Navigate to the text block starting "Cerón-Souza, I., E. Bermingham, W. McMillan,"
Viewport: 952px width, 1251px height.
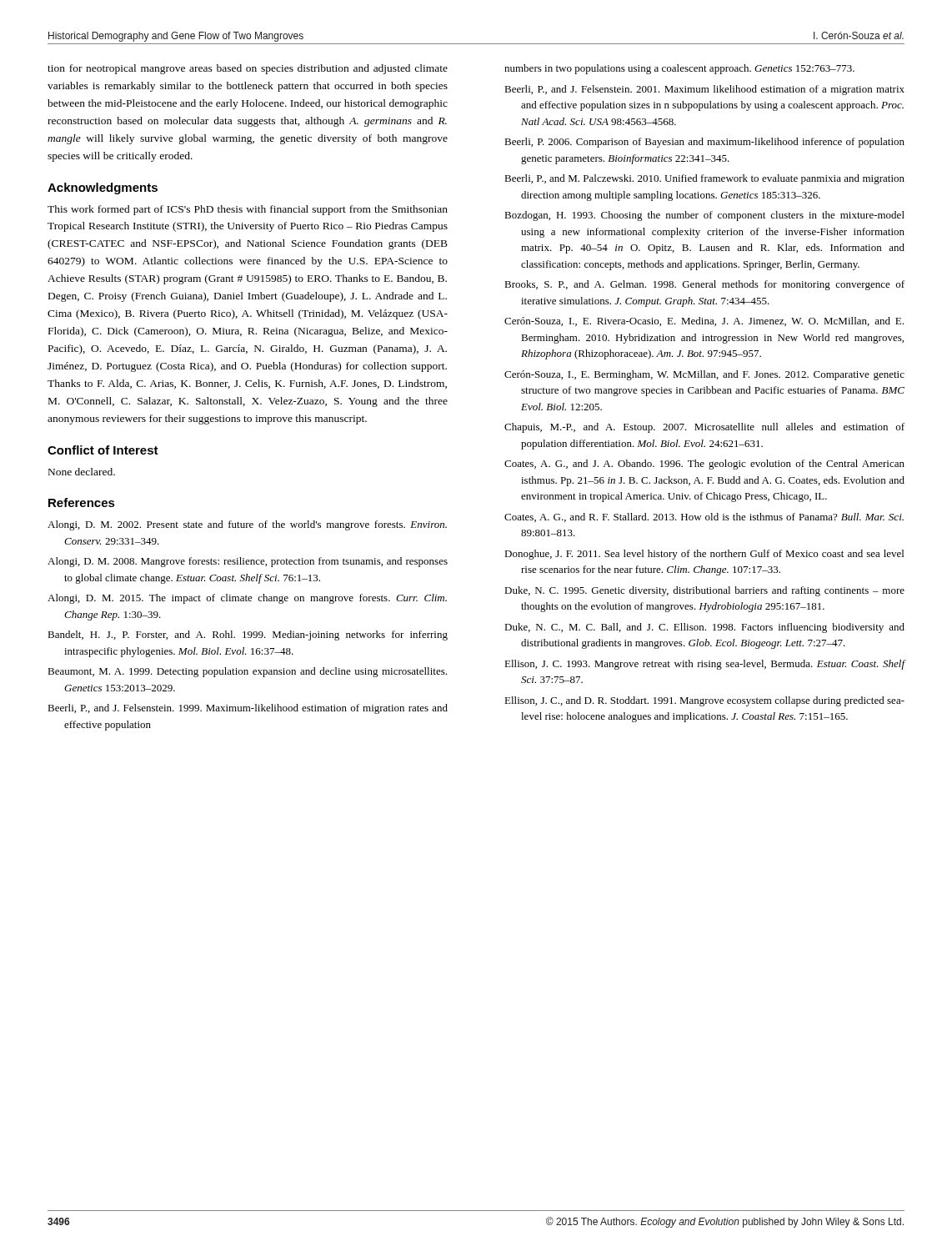[x=704, y=390]
